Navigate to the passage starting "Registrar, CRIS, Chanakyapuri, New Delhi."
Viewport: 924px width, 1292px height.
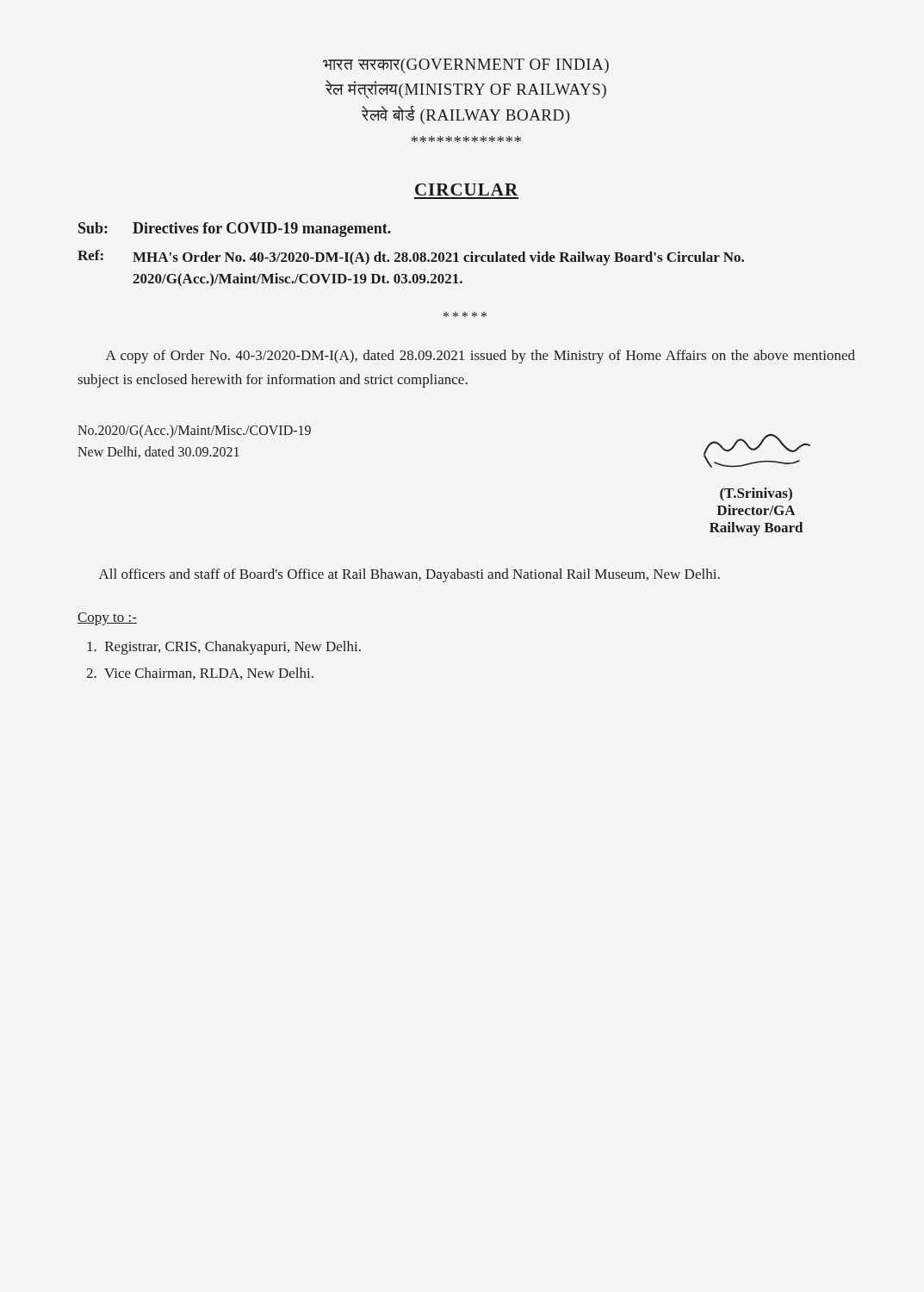[x=224, y=646]
